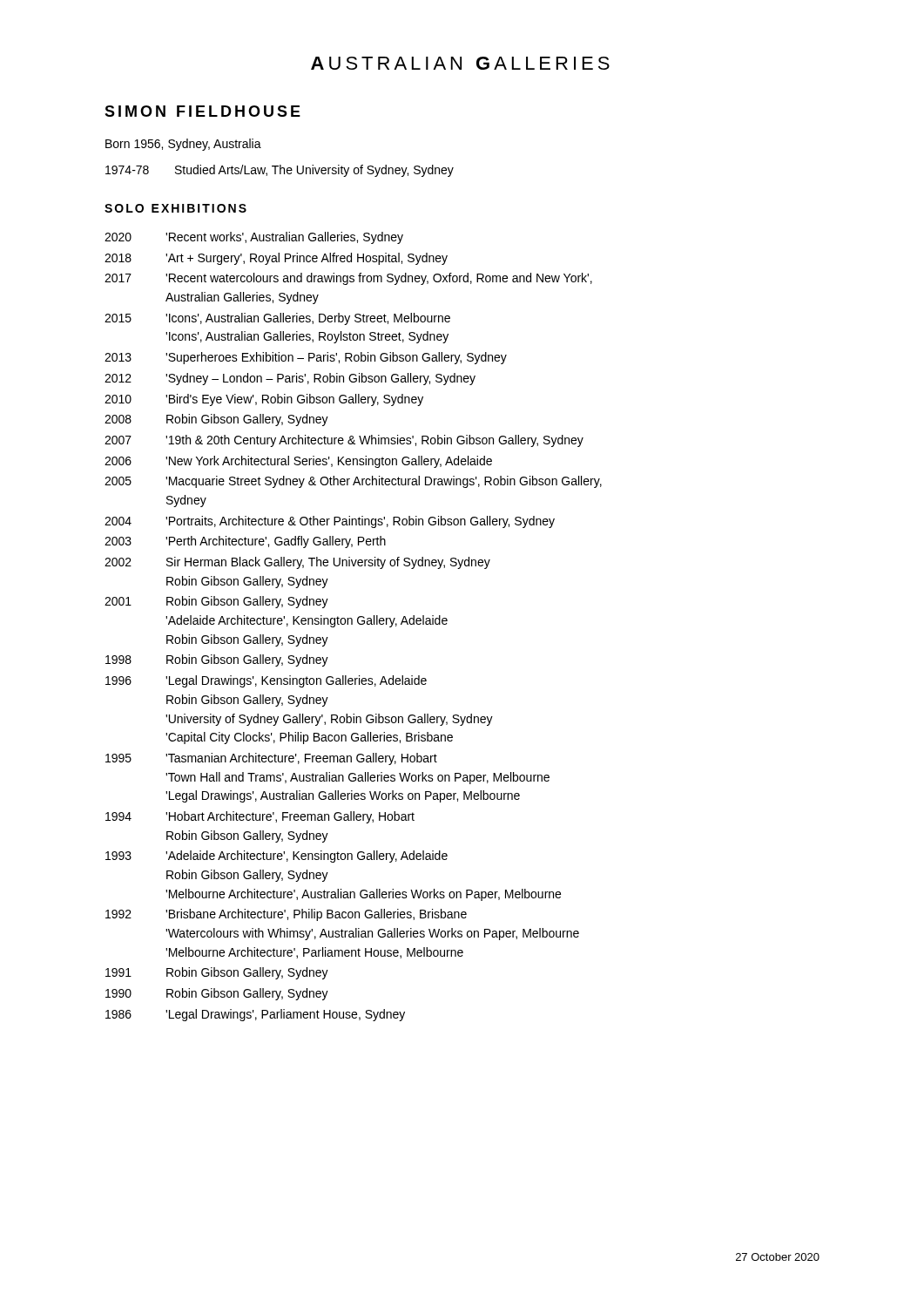Click on the list item that says "2018 'Art + Surgery', Royal Prince Alfred"
The height and width of the screenshot is (1307, 924).
click(276, 259)
